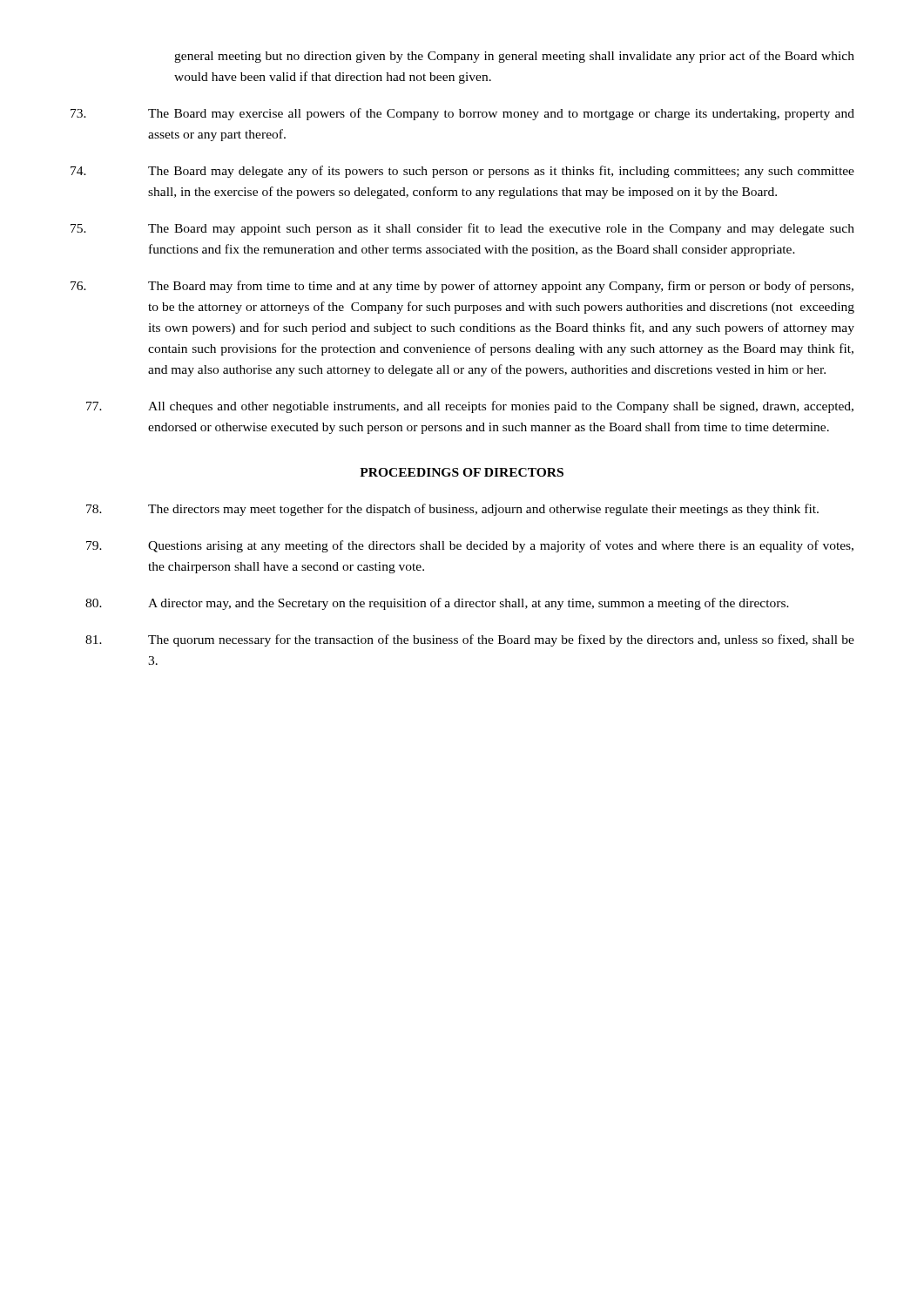
Task: Navigate to the block starting "75. The Board may appoint such"
Action: pos(462,239)
